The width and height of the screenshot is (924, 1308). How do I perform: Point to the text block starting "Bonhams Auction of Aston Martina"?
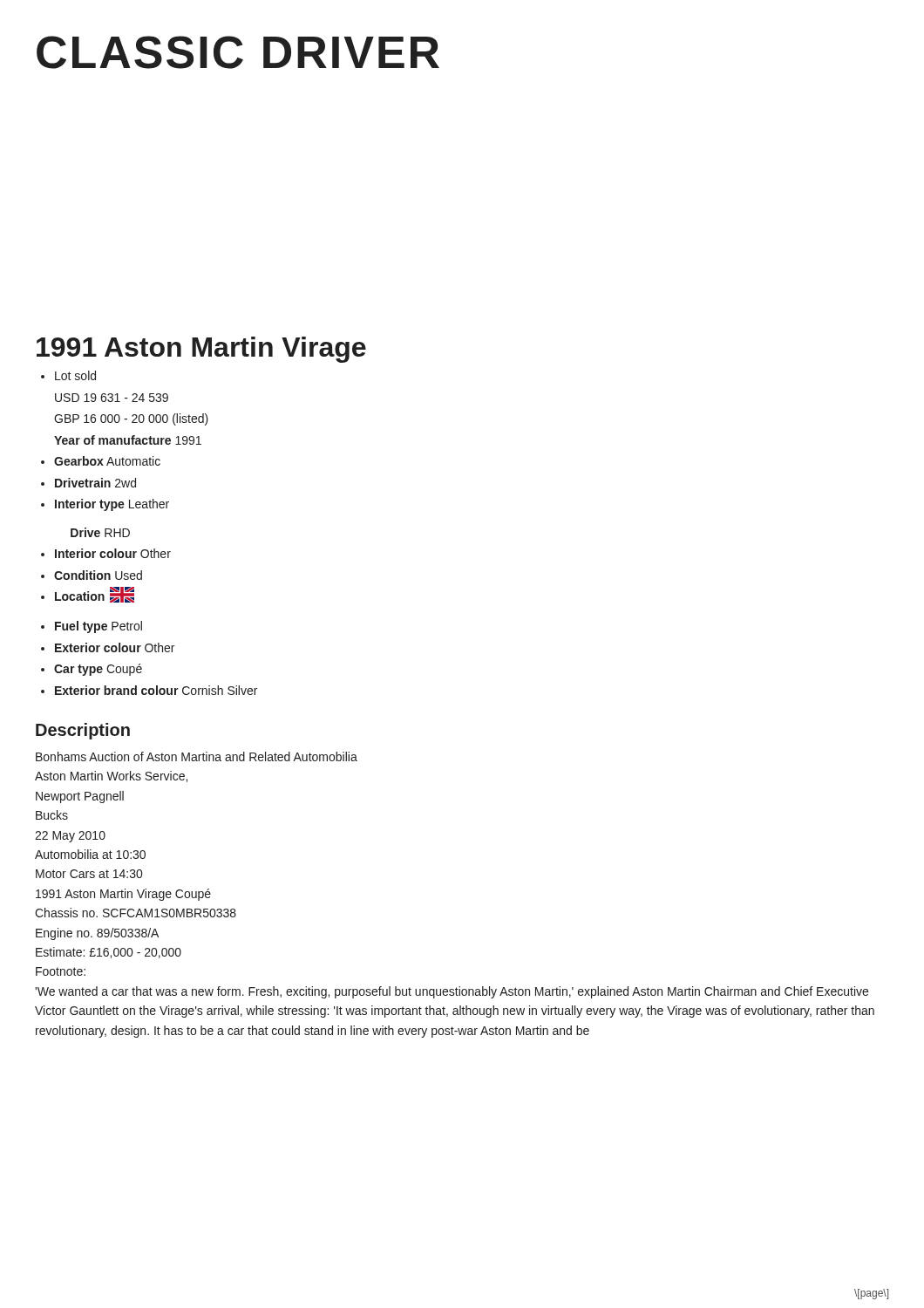click(197, 756)
